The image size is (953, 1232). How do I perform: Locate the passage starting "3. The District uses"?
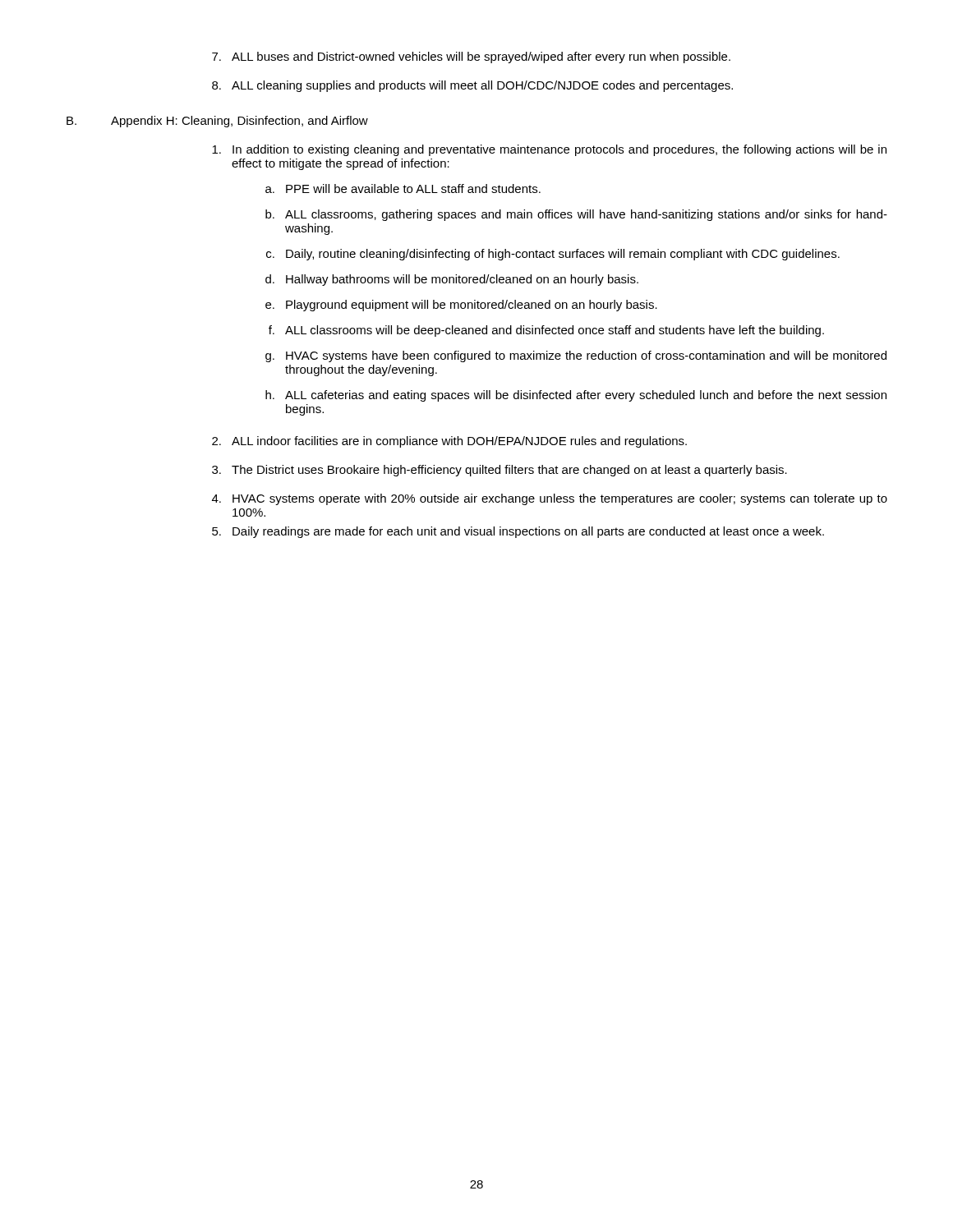tap(534, 469)
